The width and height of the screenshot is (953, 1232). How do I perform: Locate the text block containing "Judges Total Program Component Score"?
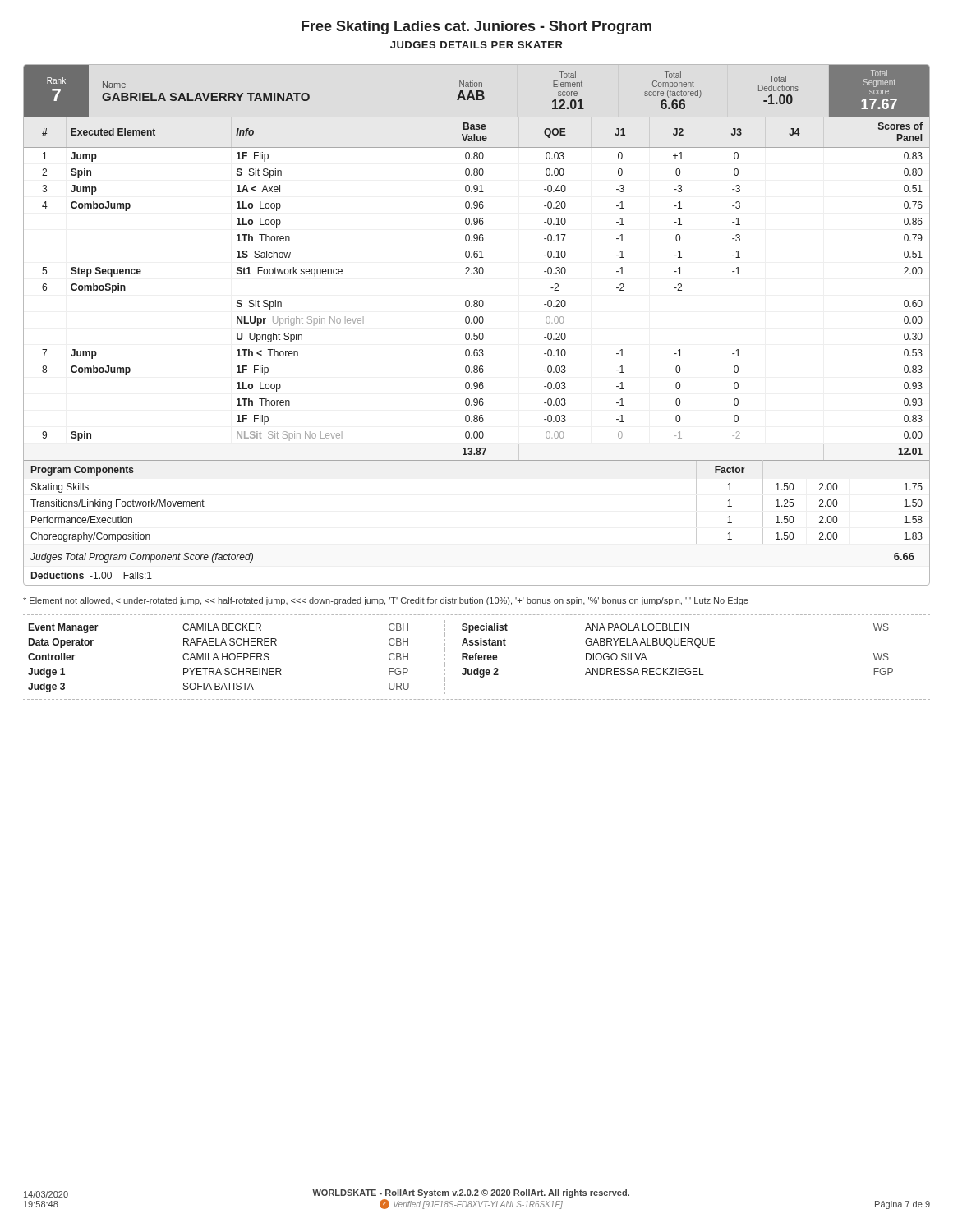point(142,556)
